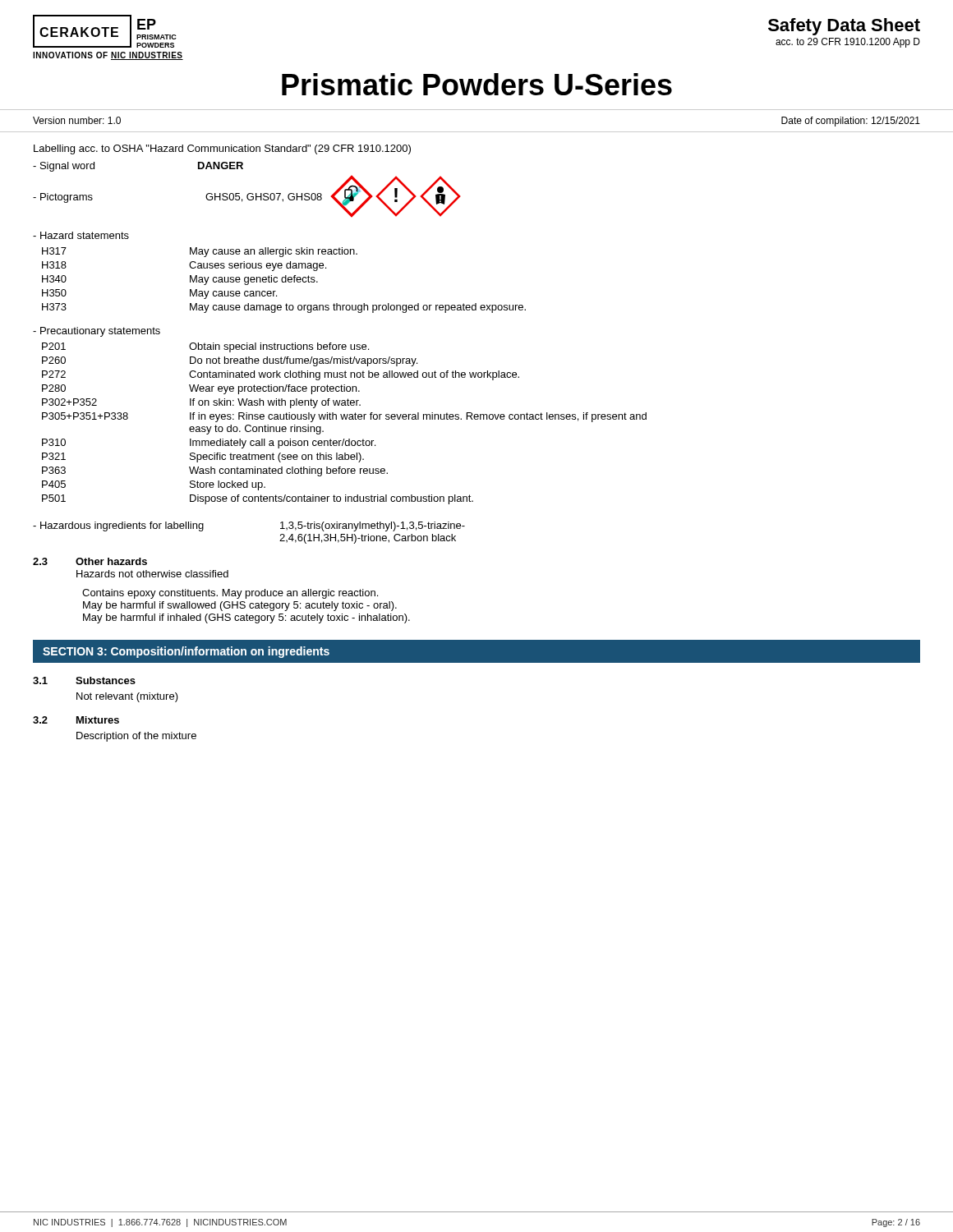Find the section header with the text "SECTION 3: Composition/information on ingredients"

pos(186,651)
